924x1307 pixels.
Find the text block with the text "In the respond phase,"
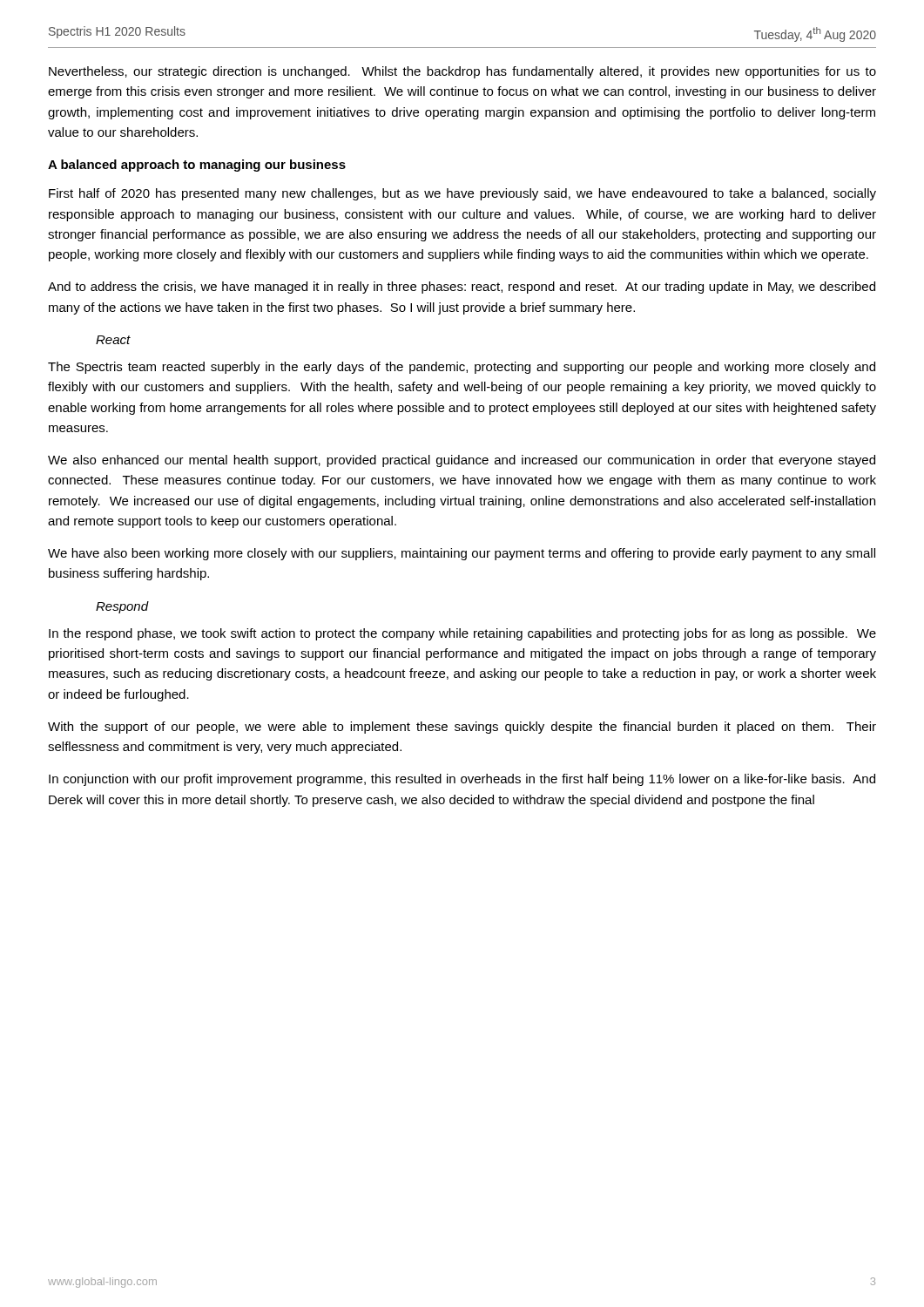[462, 663]
